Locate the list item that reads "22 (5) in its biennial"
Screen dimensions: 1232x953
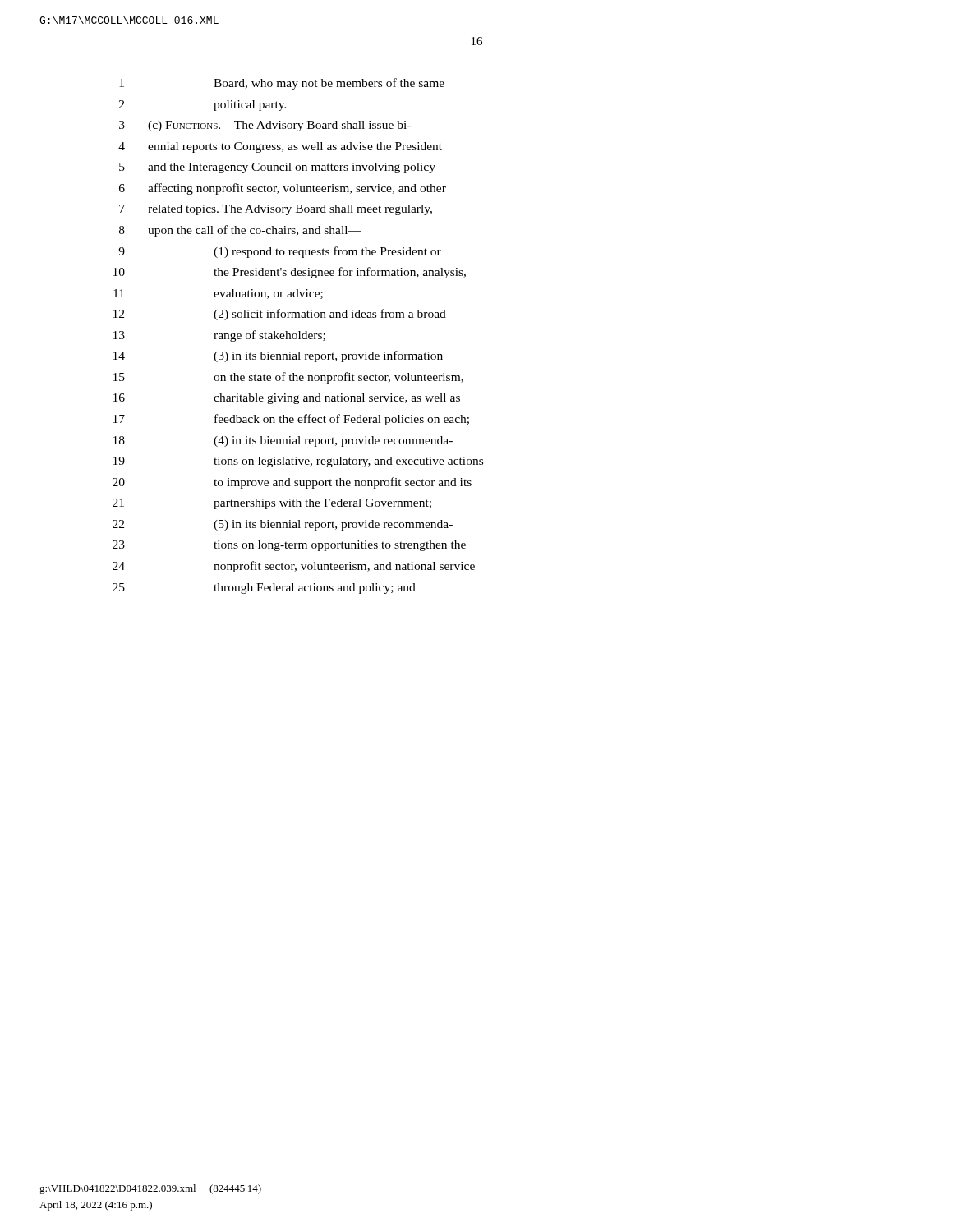click(283, 525)
